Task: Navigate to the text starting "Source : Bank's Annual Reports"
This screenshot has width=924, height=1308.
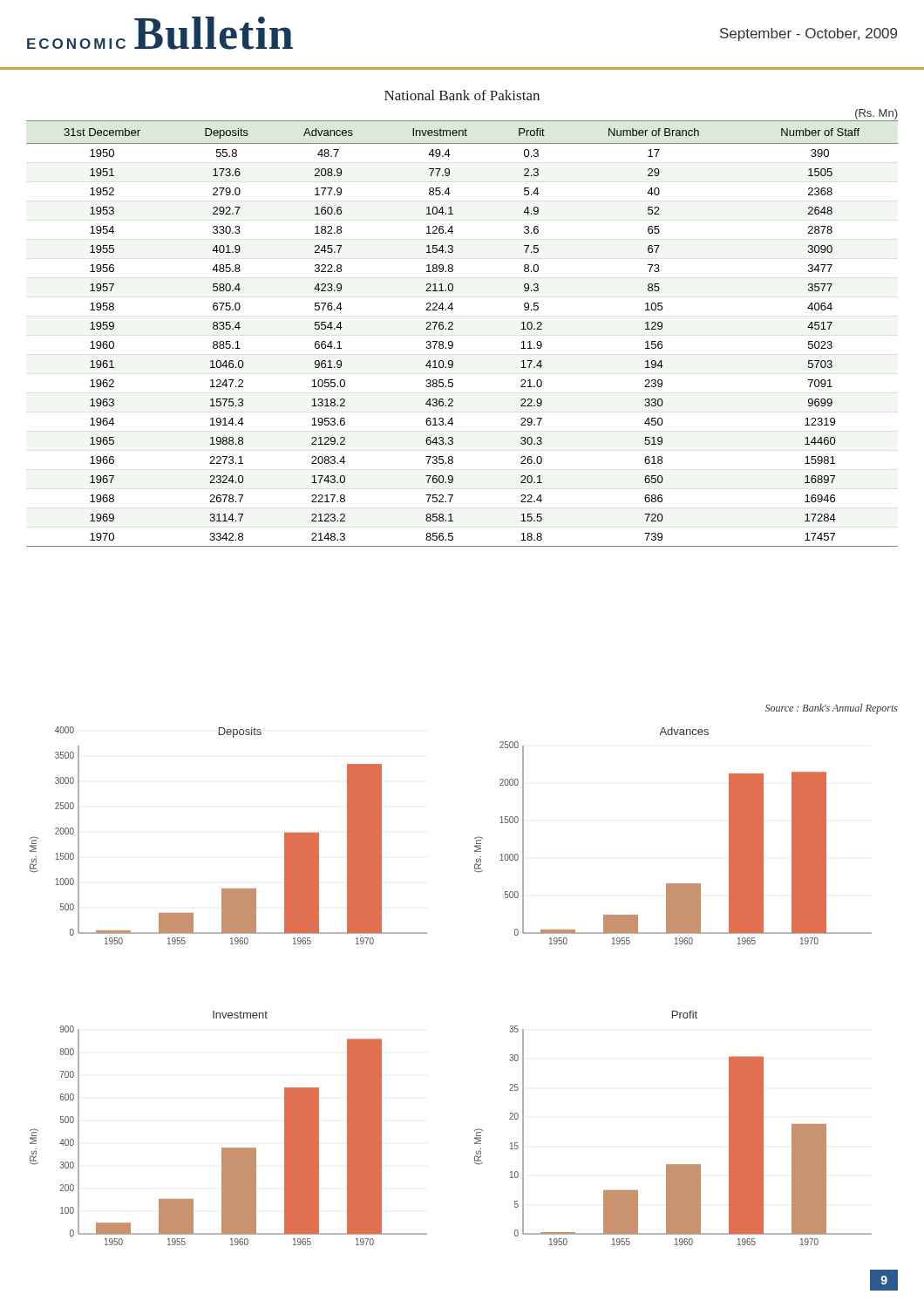Action: [831, 708]
